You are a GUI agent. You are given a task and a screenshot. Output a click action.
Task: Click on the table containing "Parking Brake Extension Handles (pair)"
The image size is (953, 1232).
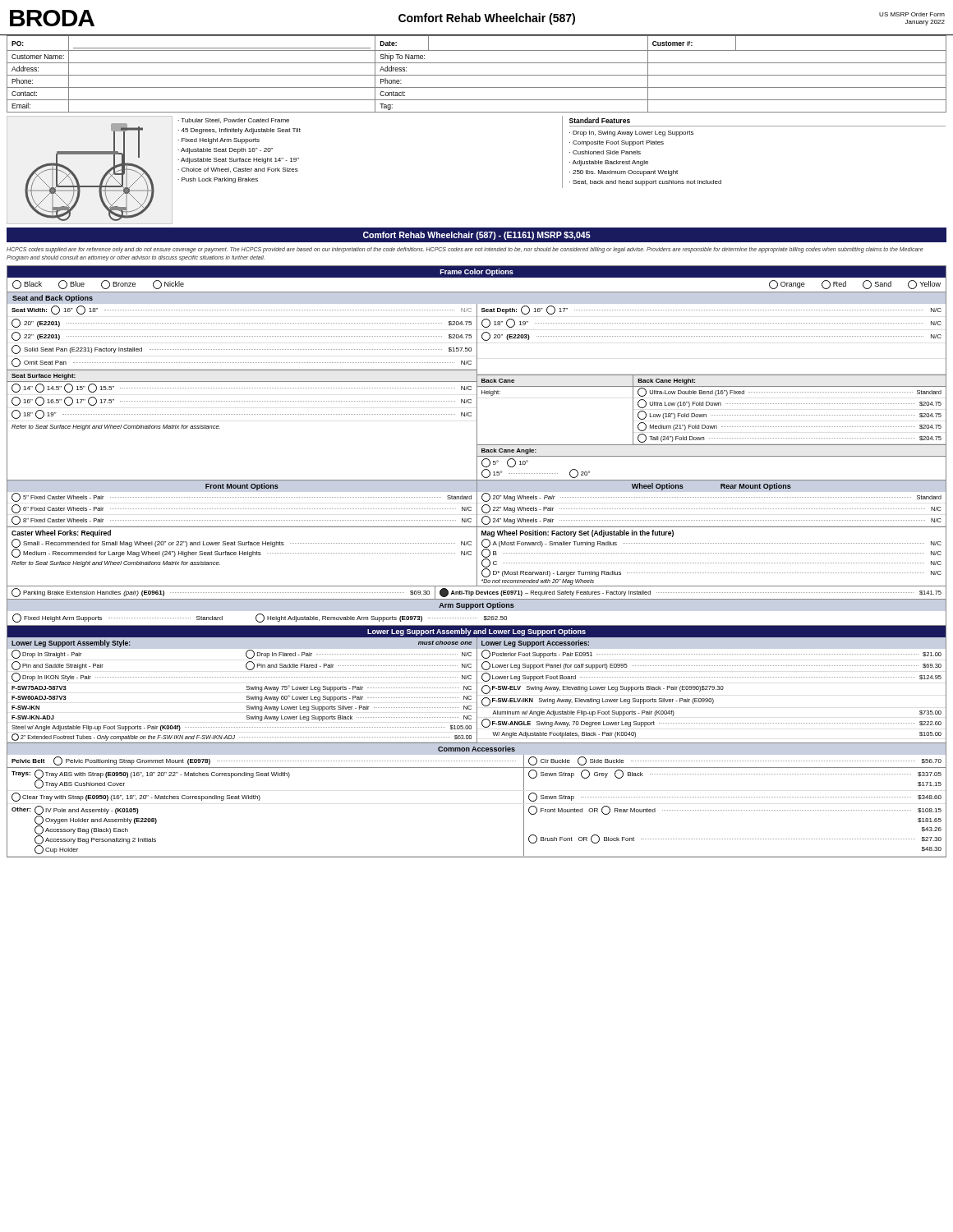pos(476,593)
